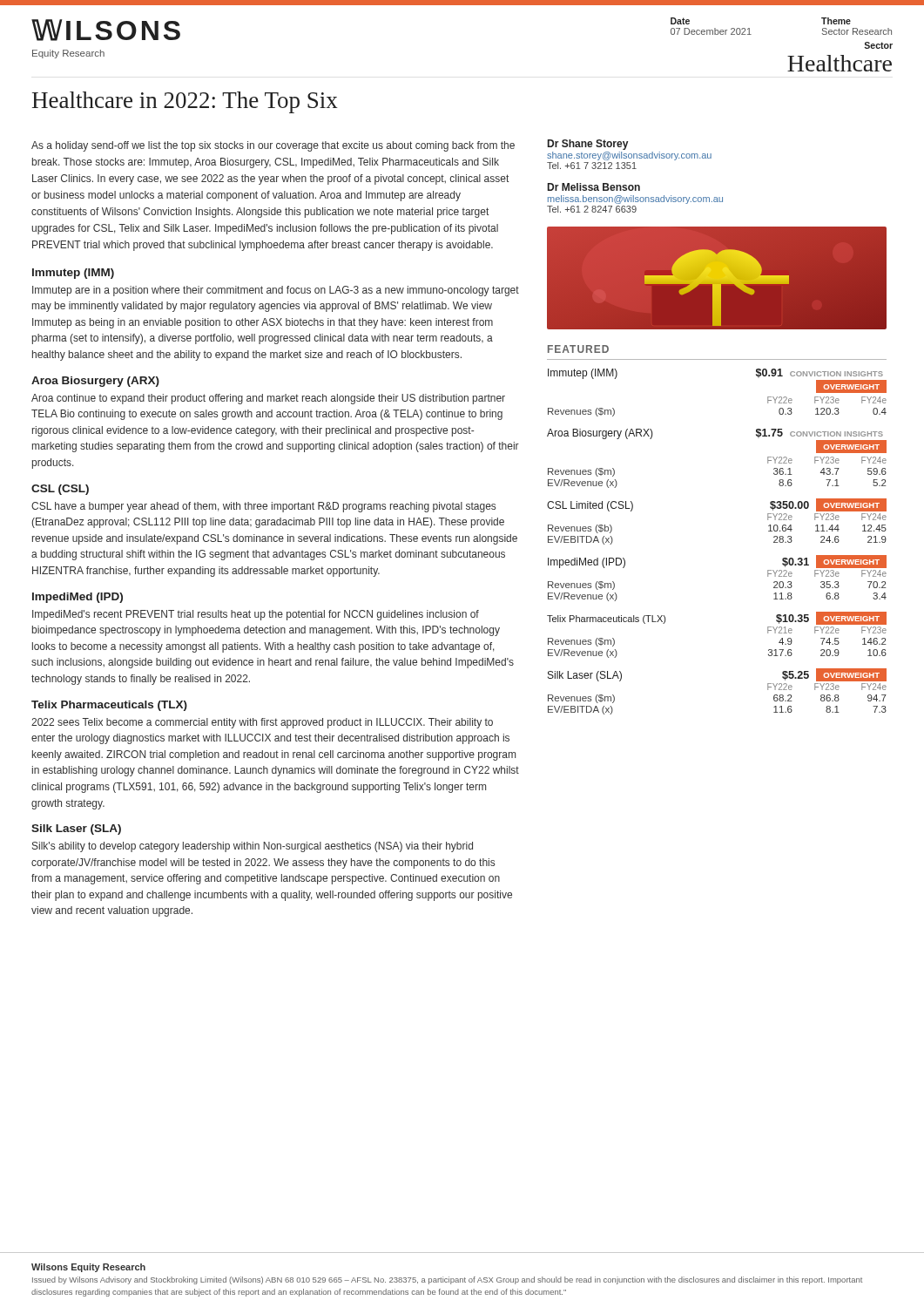Image resolution: width=924 pixels, height=1307 pixels.
Task: Navigate to the passage starting "2022 sees Telix"
Action: click(275, 762)
